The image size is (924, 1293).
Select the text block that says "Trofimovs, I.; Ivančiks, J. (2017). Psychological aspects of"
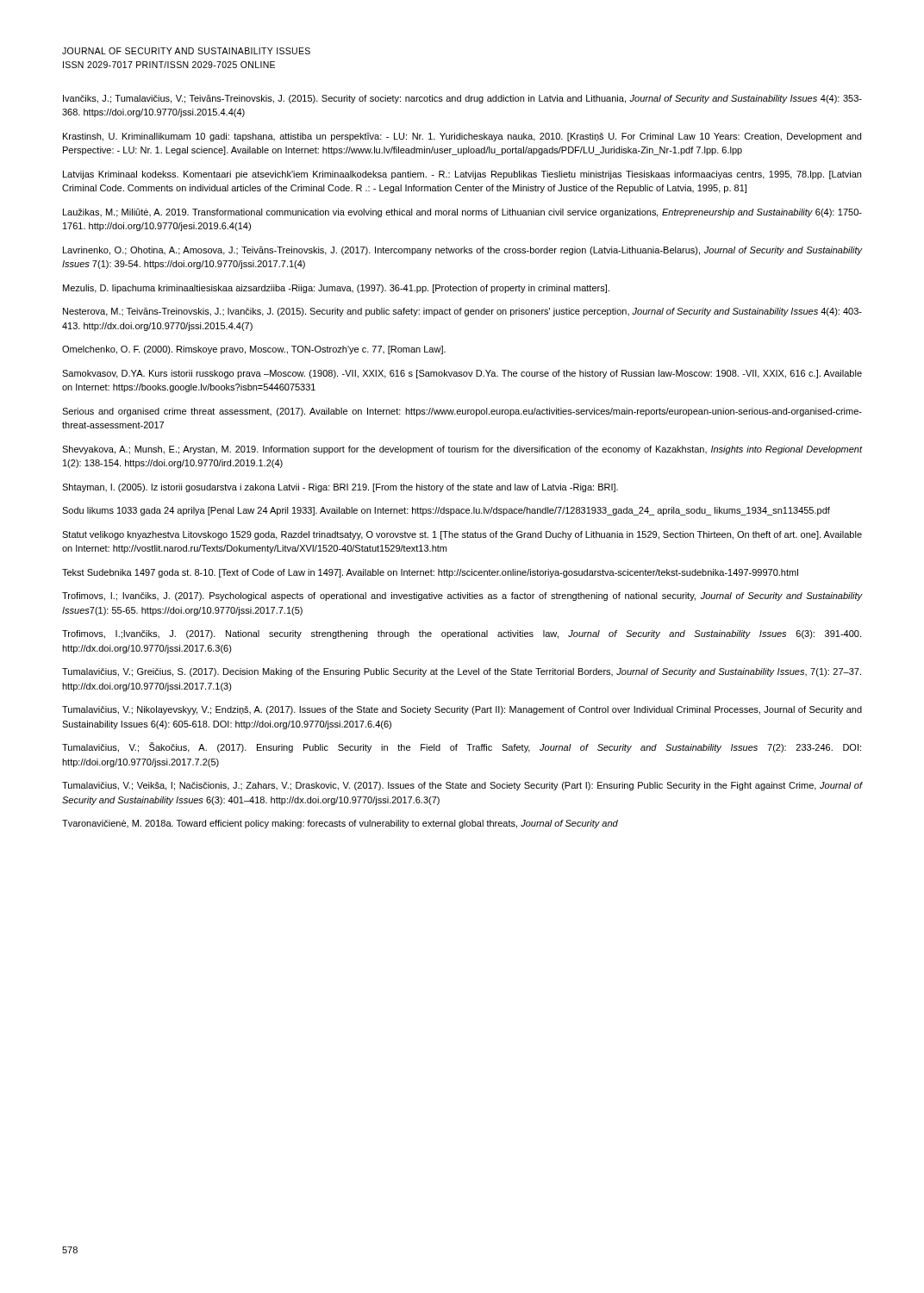pos(462,603)
